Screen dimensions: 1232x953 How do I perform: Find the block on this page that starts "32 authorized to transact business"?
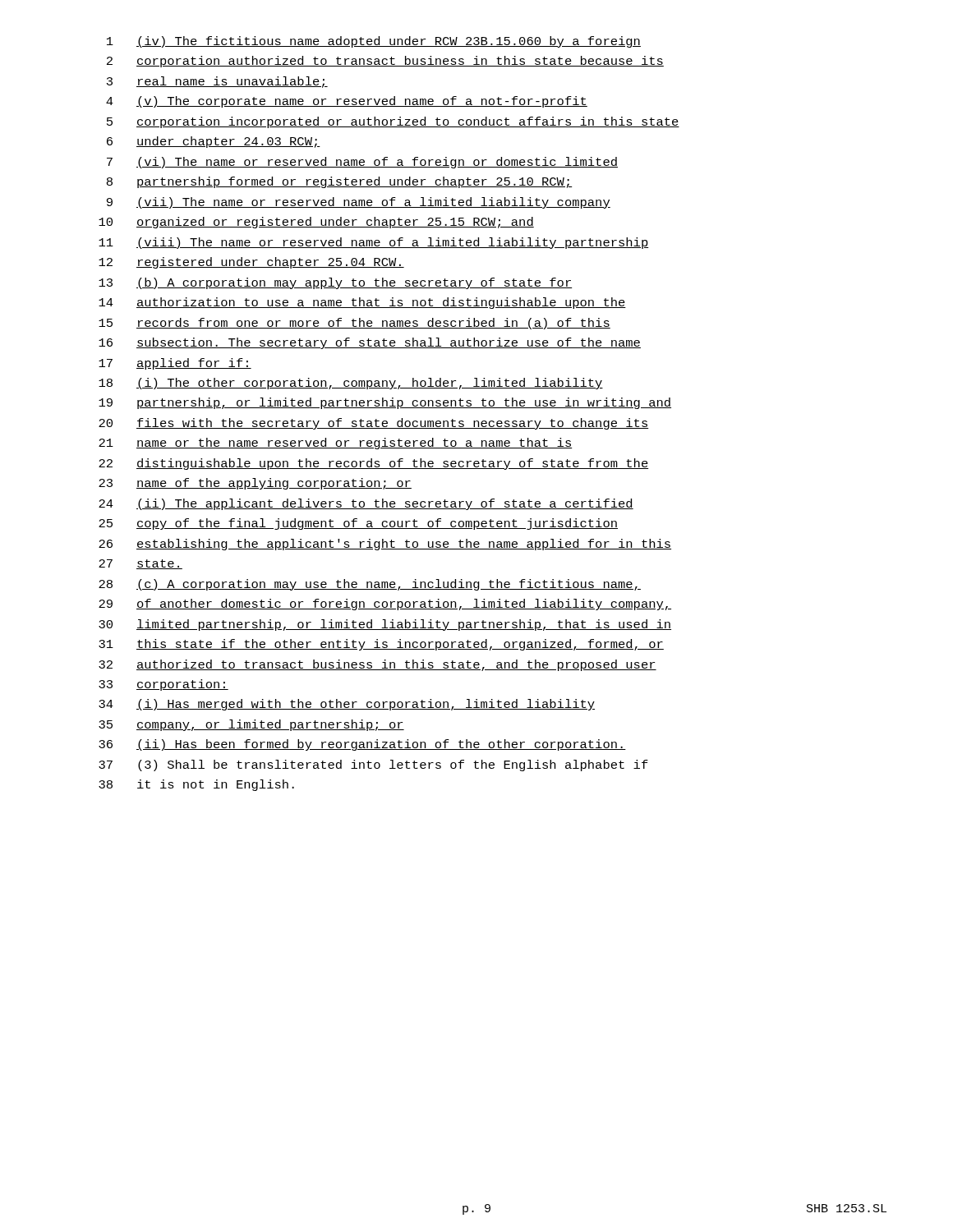[485, 665]
